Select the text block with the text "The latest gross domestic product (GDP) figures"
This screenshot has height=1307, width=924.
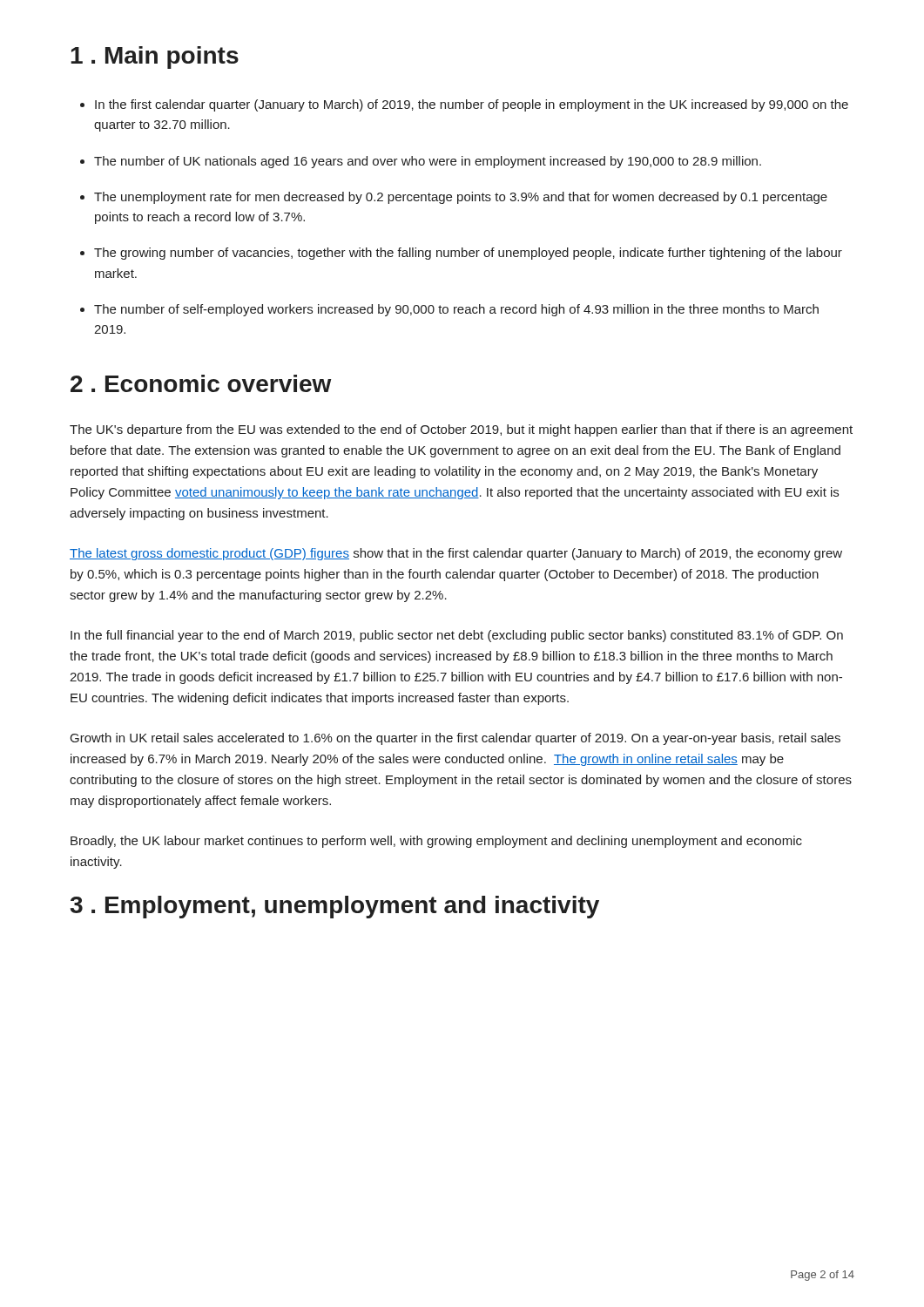point(462,574)
